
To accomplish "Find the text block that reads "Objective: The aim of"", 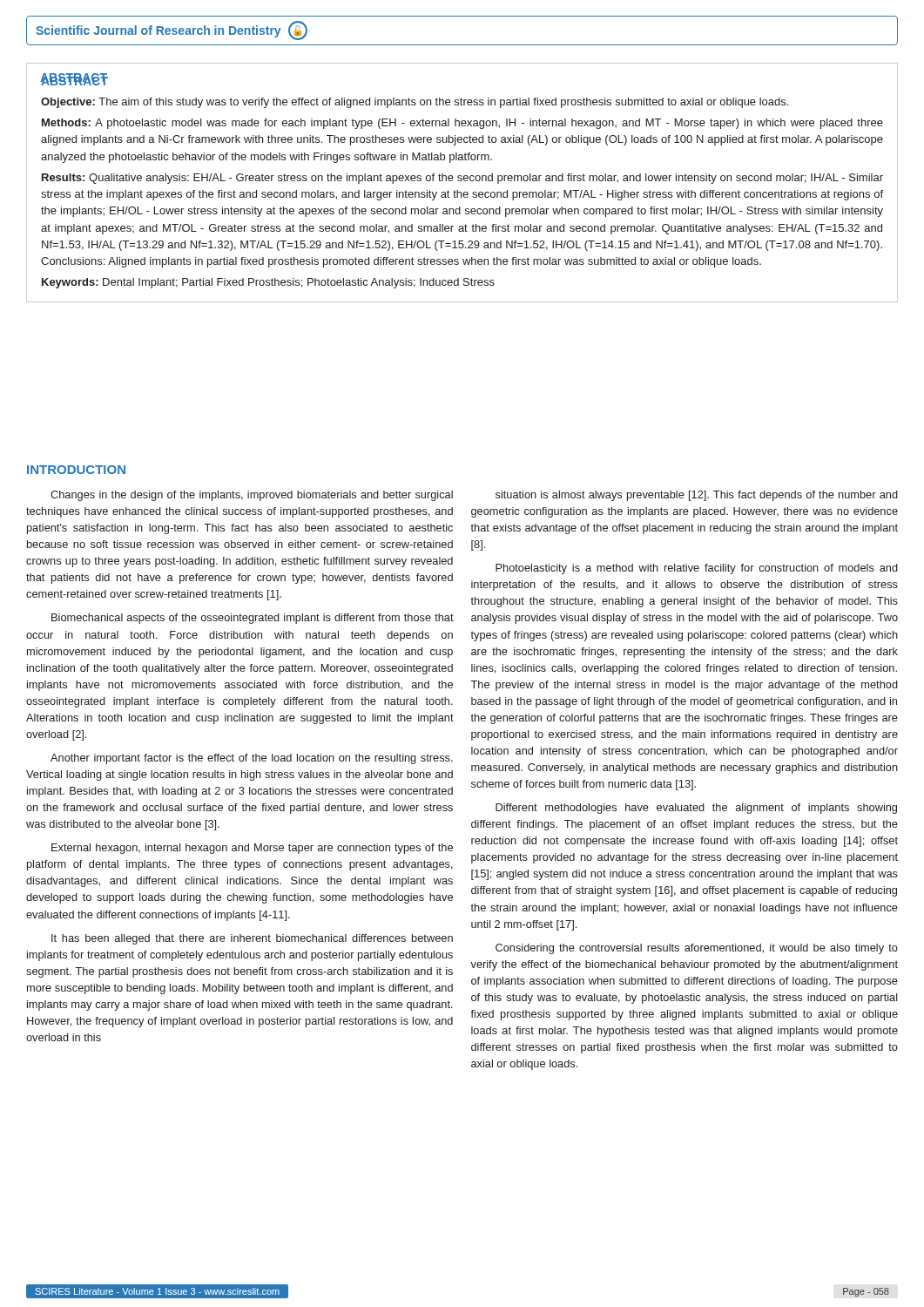I will coord(415,102).
